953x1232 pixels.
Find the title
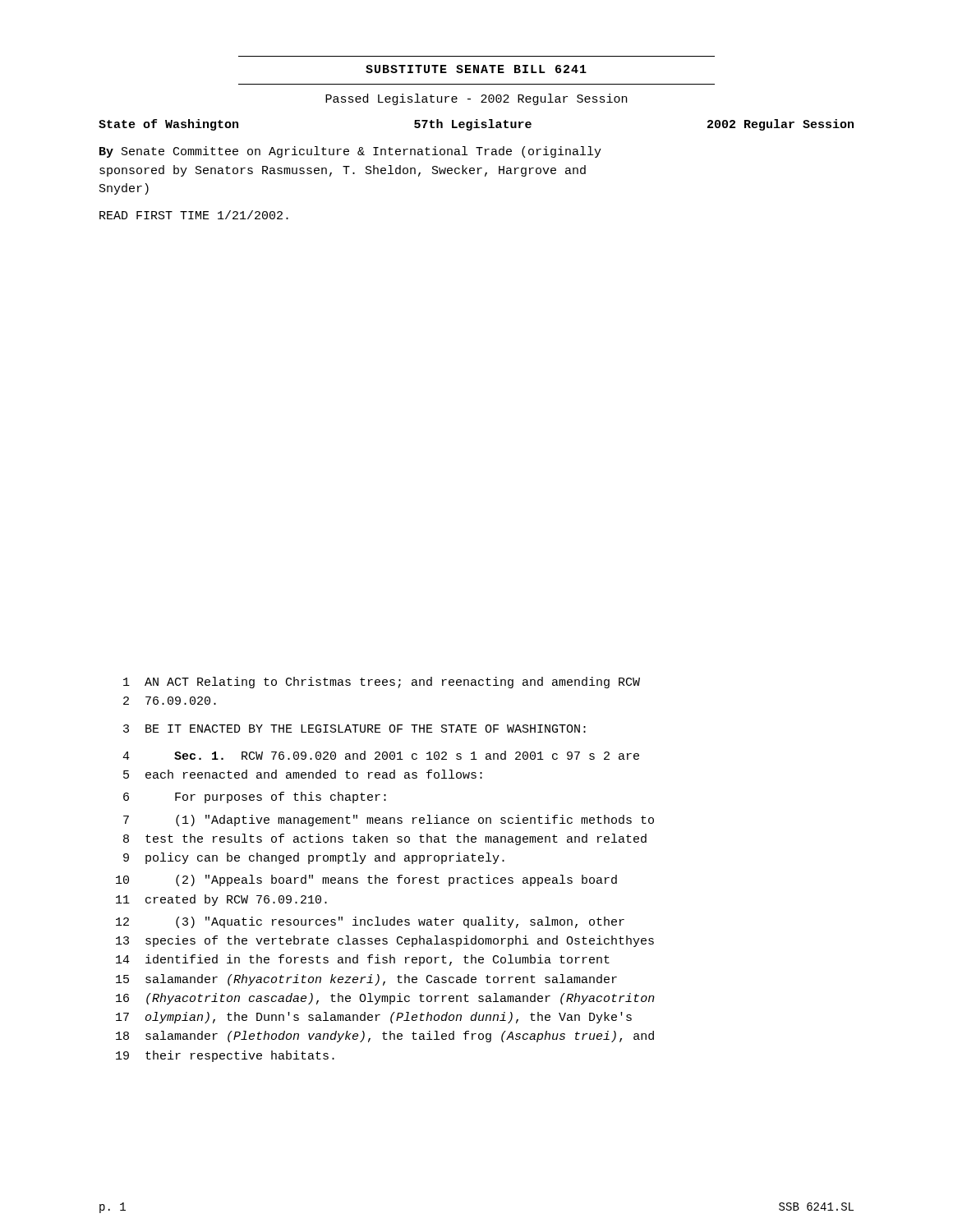[476, 70]
